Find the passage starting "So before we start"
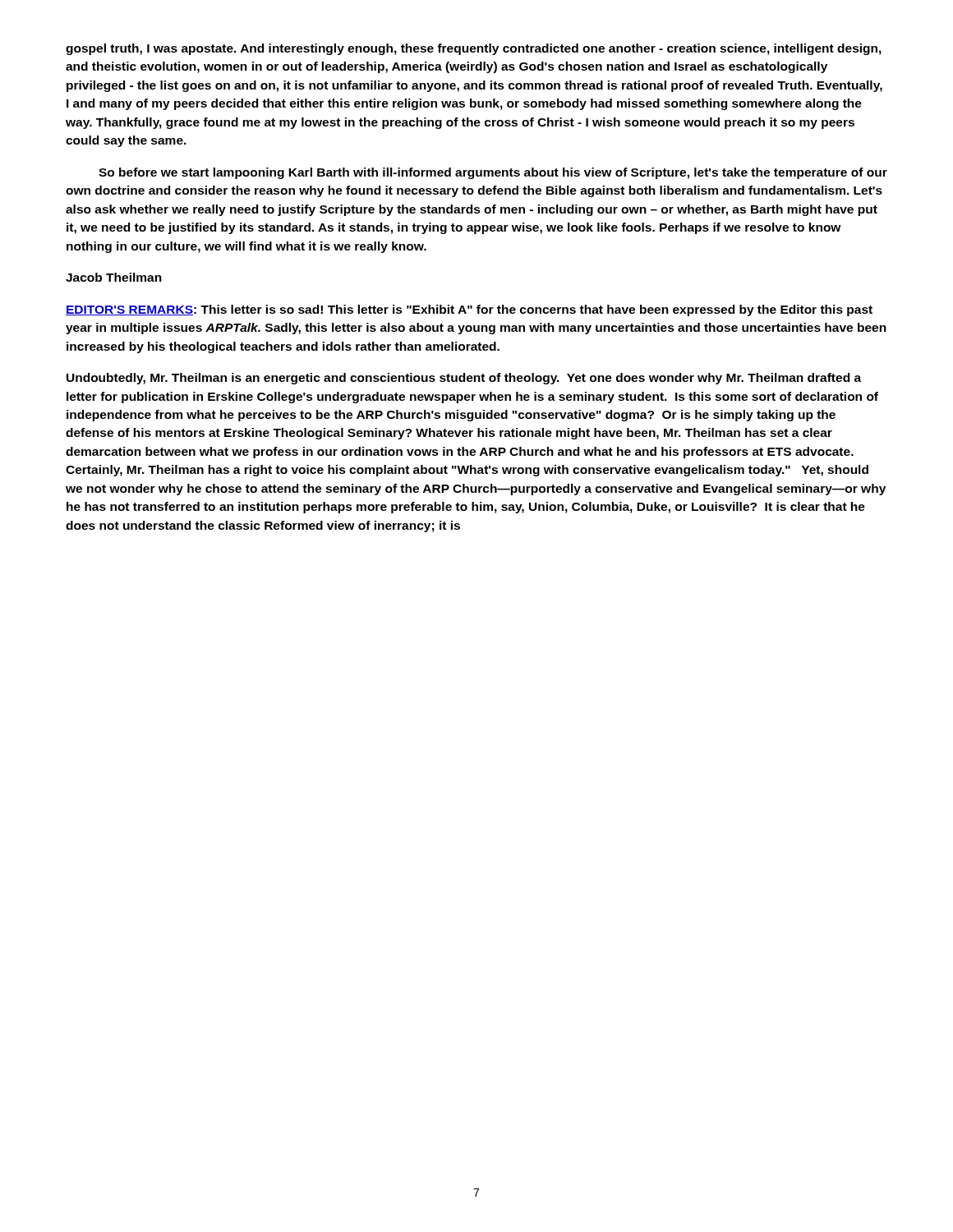The height and width of the screenshot is (1232, 953). click(476, 209)
